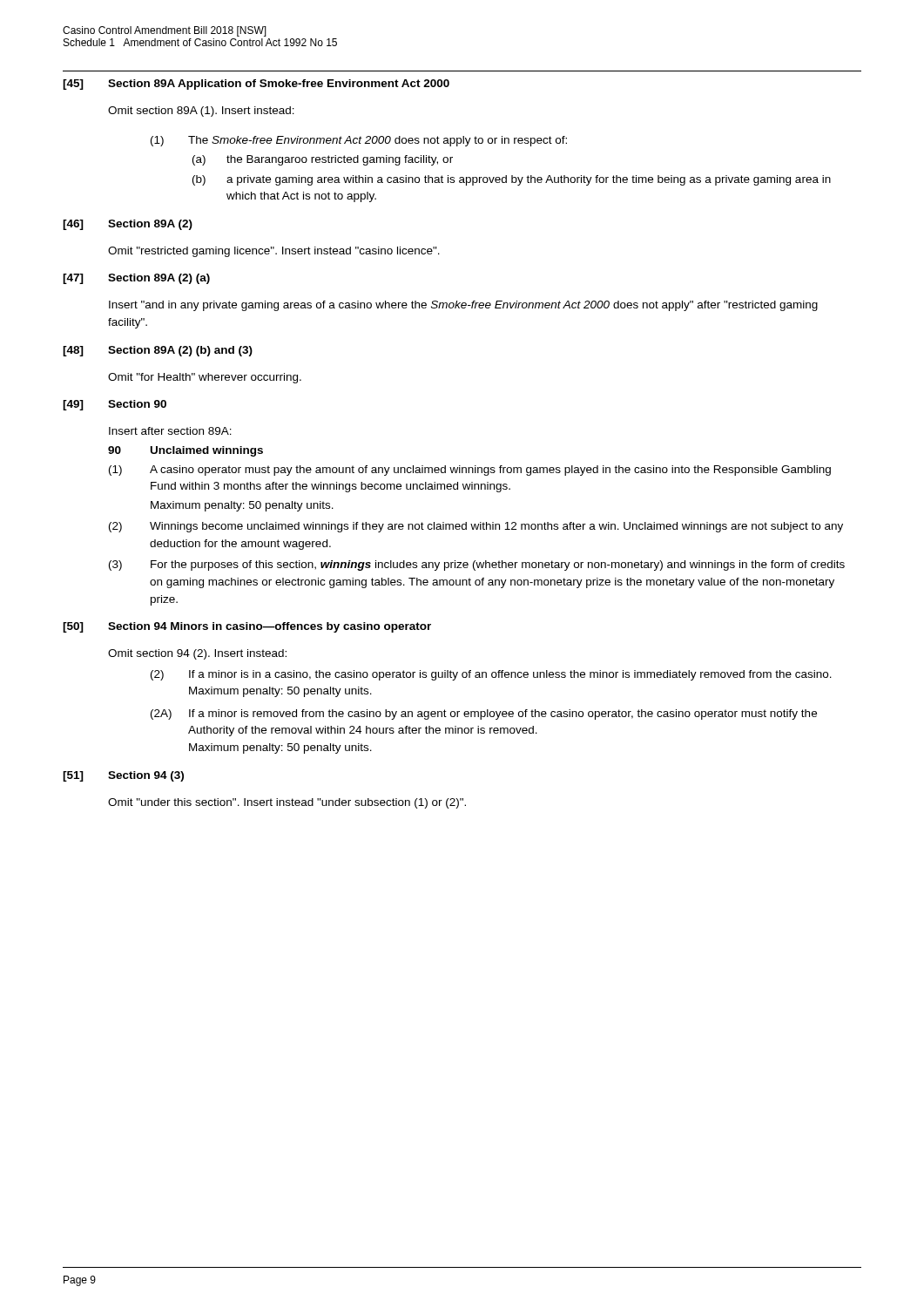
Task: Click on the text block that says "Omit "restricted gaming"
Action: 274,252
